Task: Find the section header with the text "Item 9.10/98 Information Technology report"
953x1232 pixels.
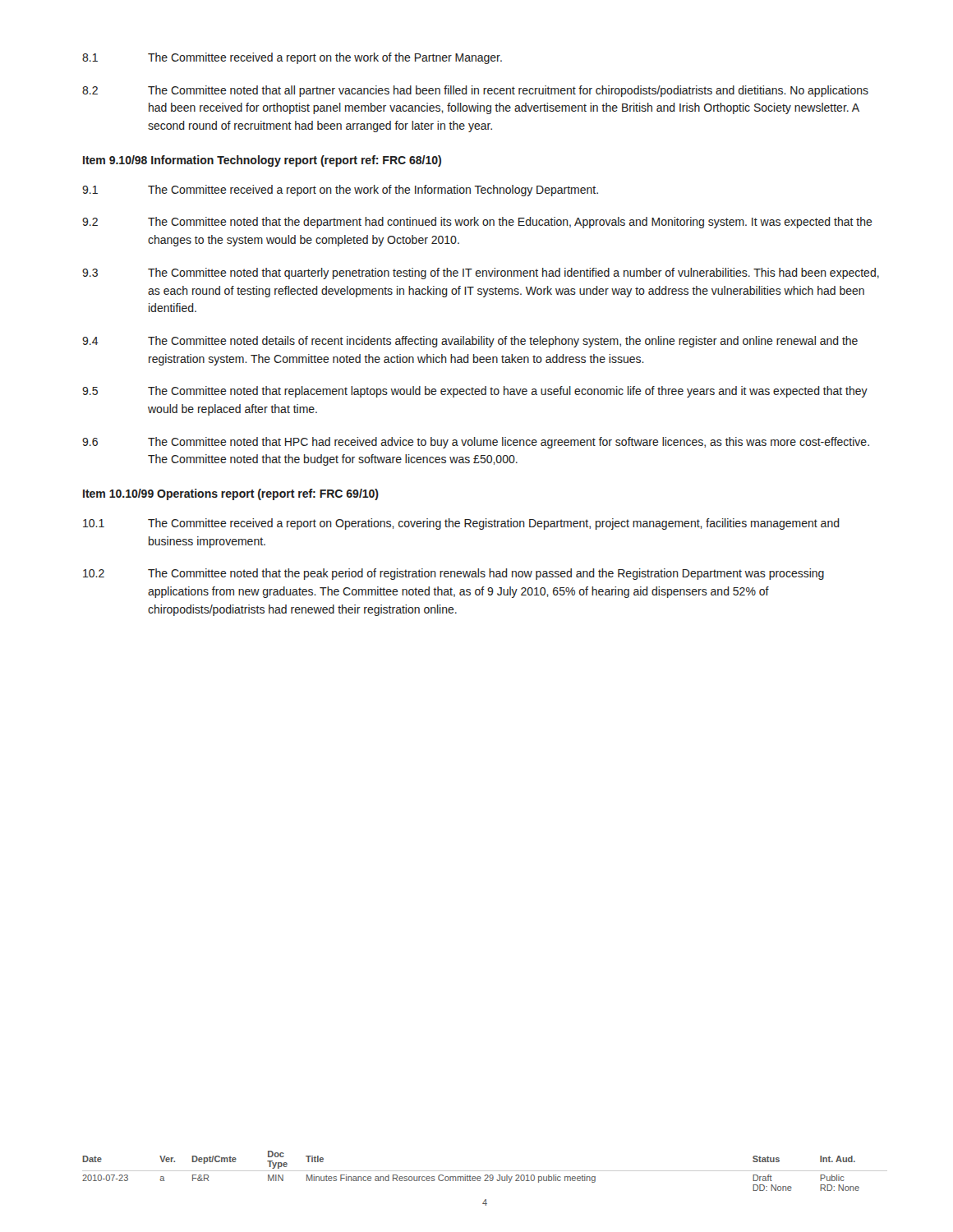Action: coord(262,160)
